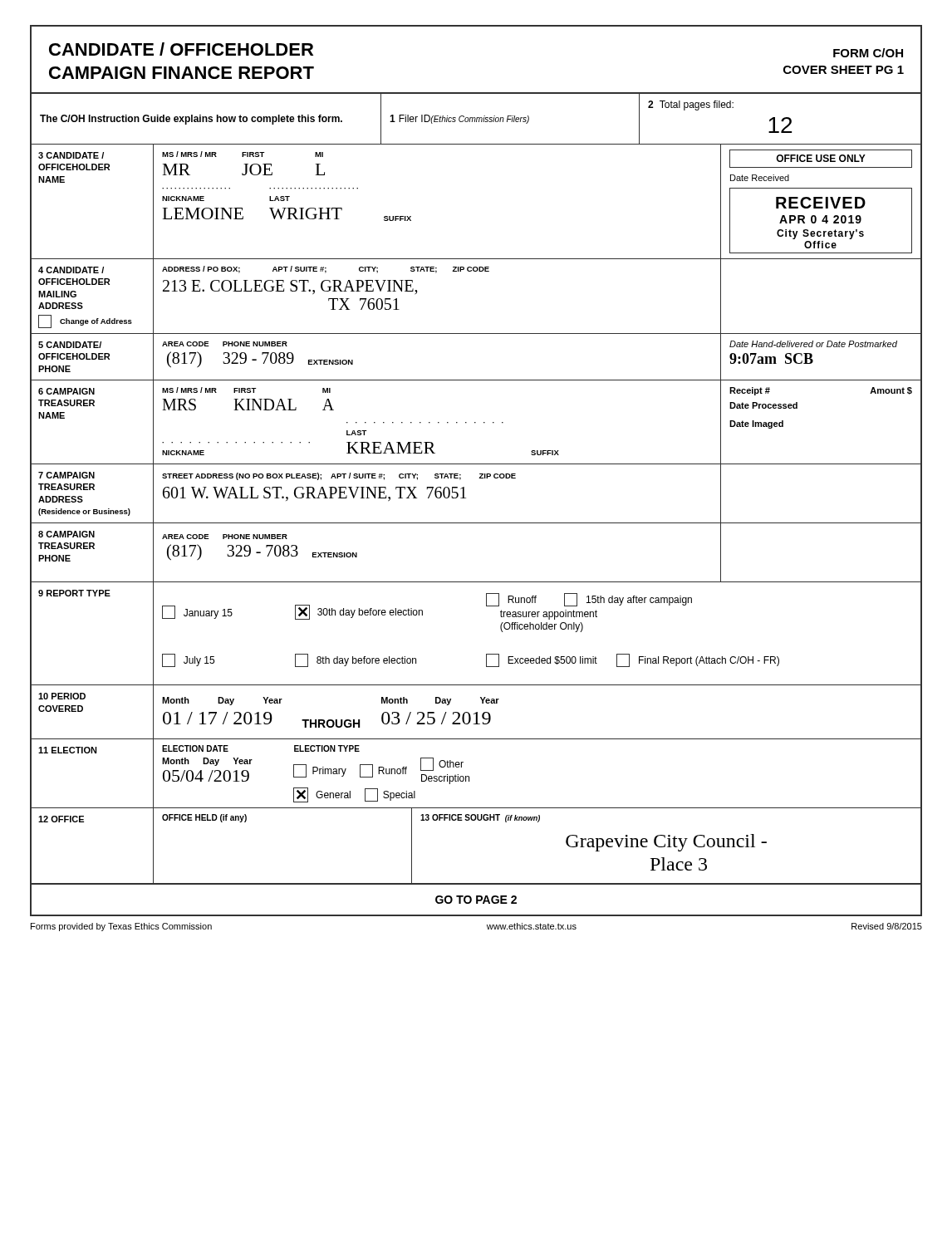Navigate to the element starting "MS / MRS / MR MR"
Screen dimensions: 1246x952
pos(243,154)
